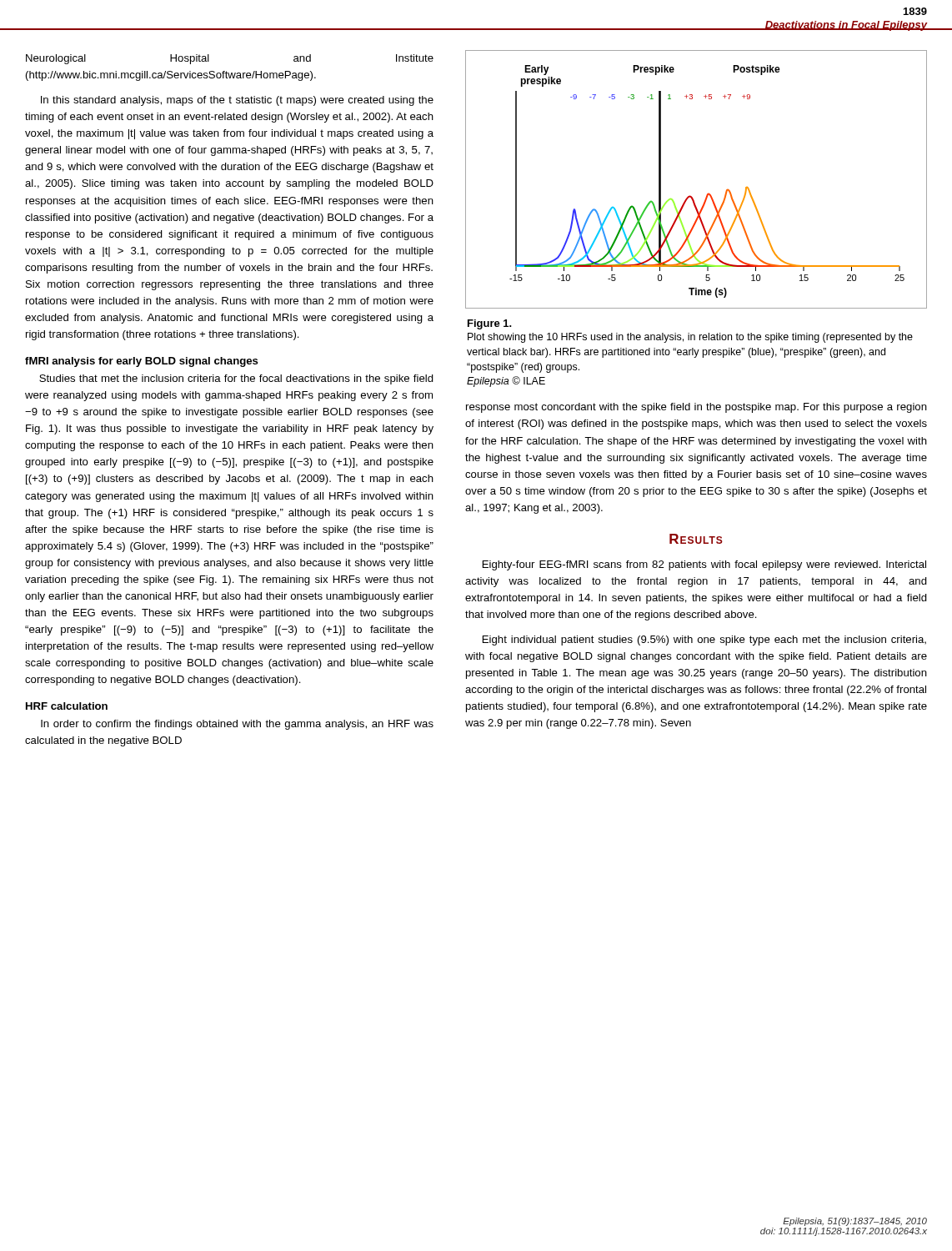The width and height of the screenshot is (952, 1251).
Task: Navigate to the text starting "response most concordant with"
Action: click(x=696, y=457)
